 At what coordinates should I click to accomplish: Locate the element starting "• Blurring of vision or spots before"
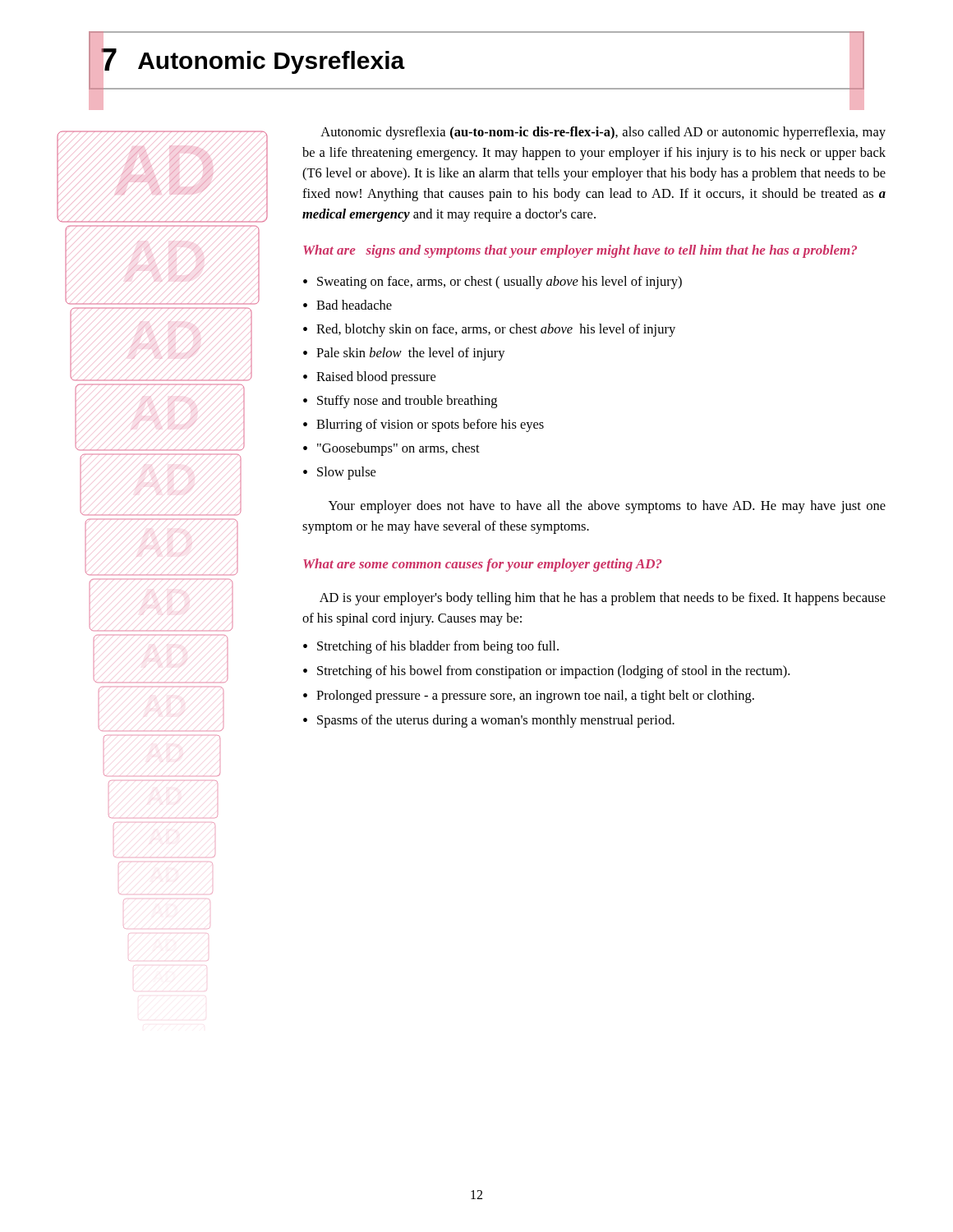(423, 425)
